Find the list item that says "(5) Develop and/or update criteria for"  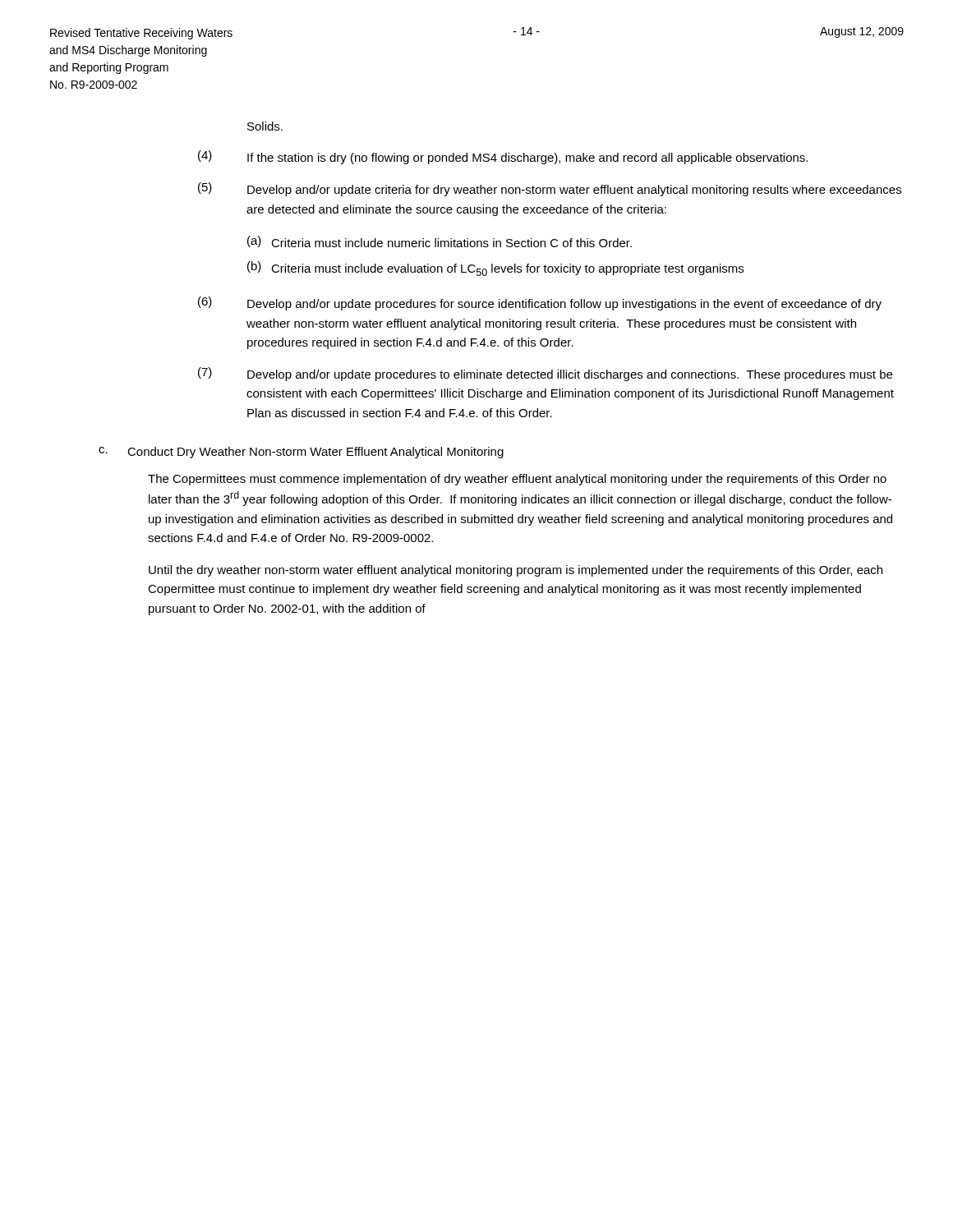pos(550,231)
